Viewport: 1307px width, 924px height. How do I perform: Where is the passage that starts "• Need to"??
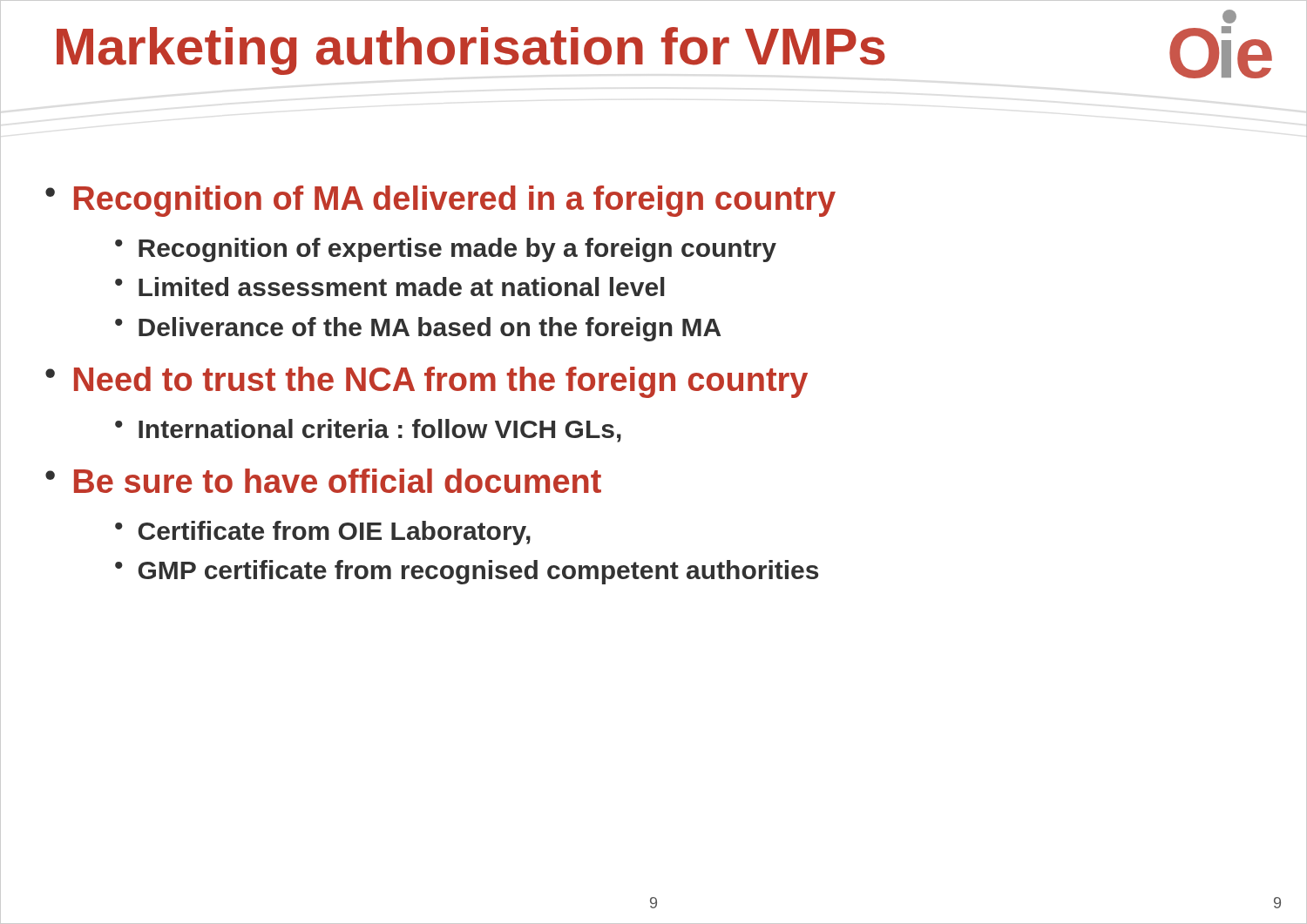[x=426, y=381]
